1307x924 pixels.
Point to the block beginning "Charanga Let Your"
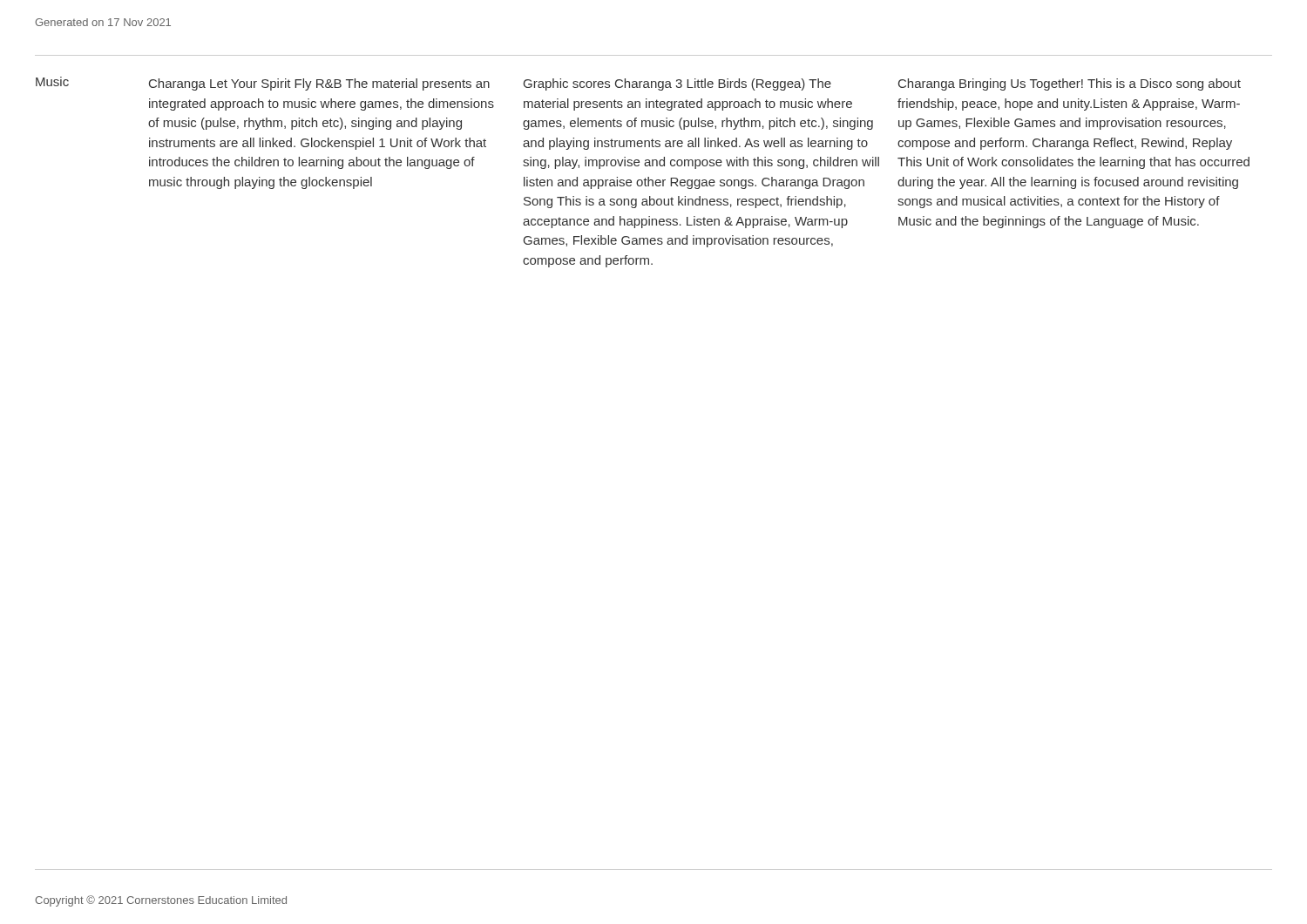pyautogui.click(x=321, y=132)
